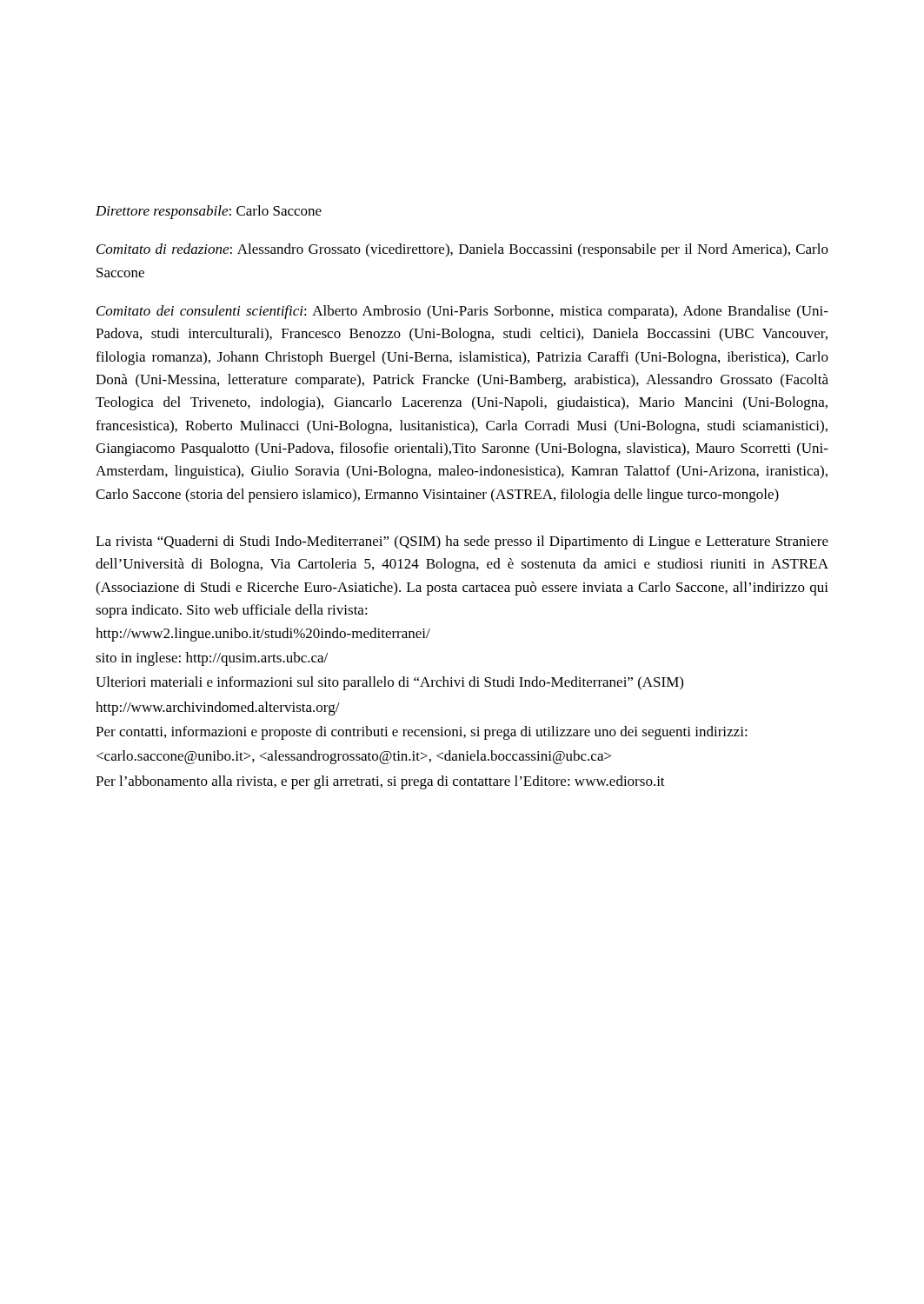Locate the block of text that opens with "Per contatti, informazioni e proposte di contributi e"
Image resolution: width=924 pixels, height=1304 pixels.
[422, 731]
